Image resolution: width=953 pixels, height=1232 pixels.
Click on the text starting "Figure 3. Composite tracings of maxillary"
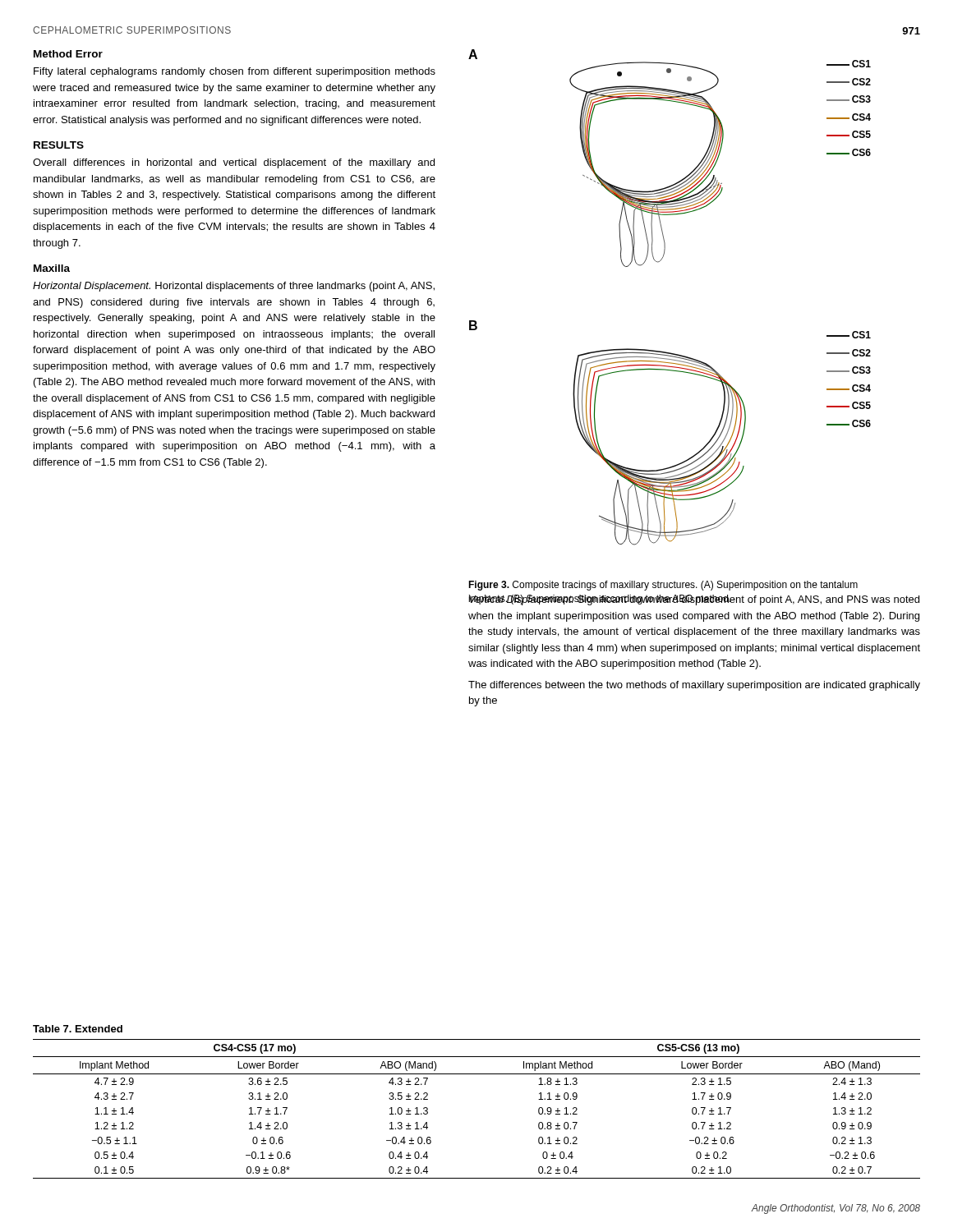coord(663,592)
